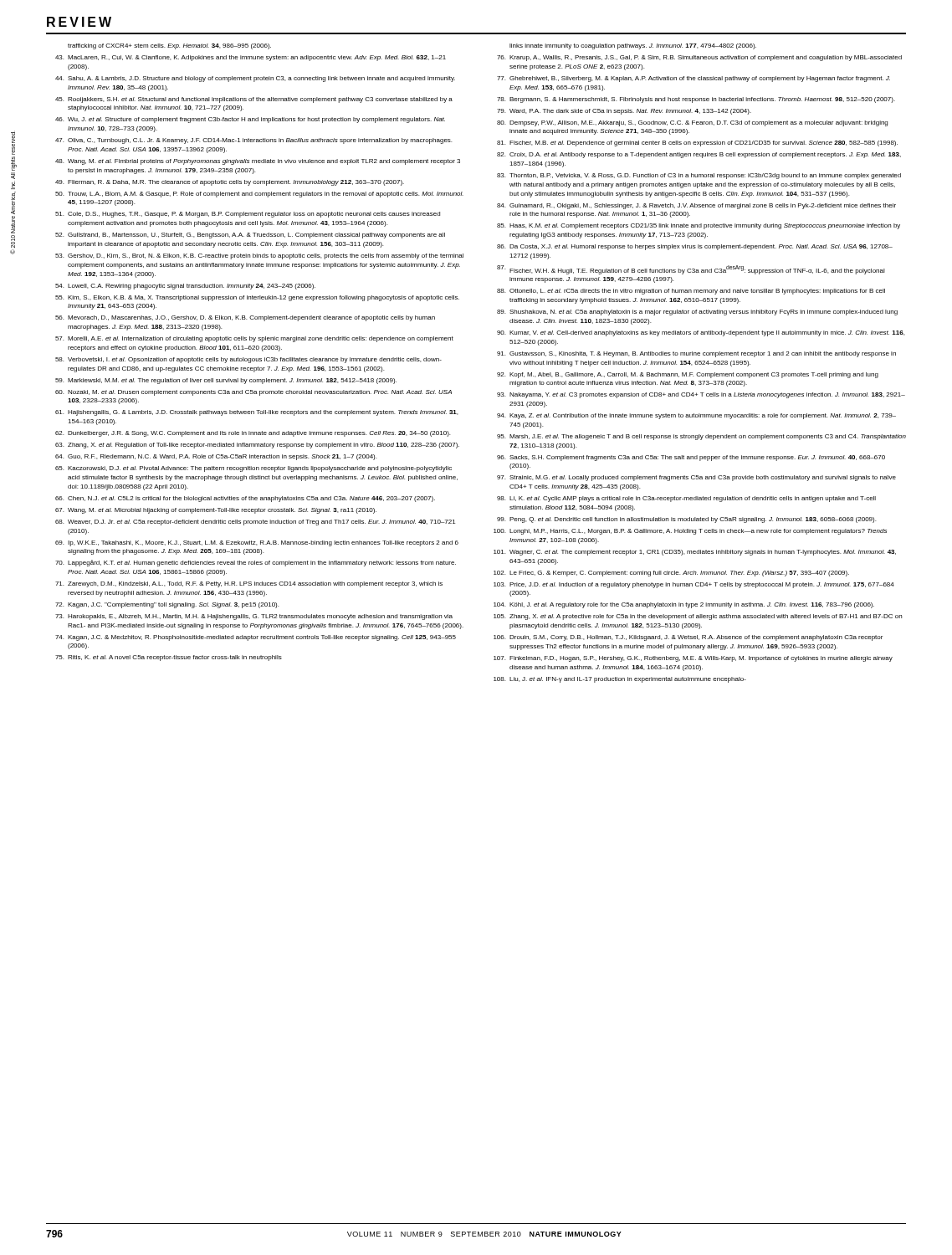Navigate to the element starting "105. Zhang, X."
The image size is (952, 1255).
[697, 622]
